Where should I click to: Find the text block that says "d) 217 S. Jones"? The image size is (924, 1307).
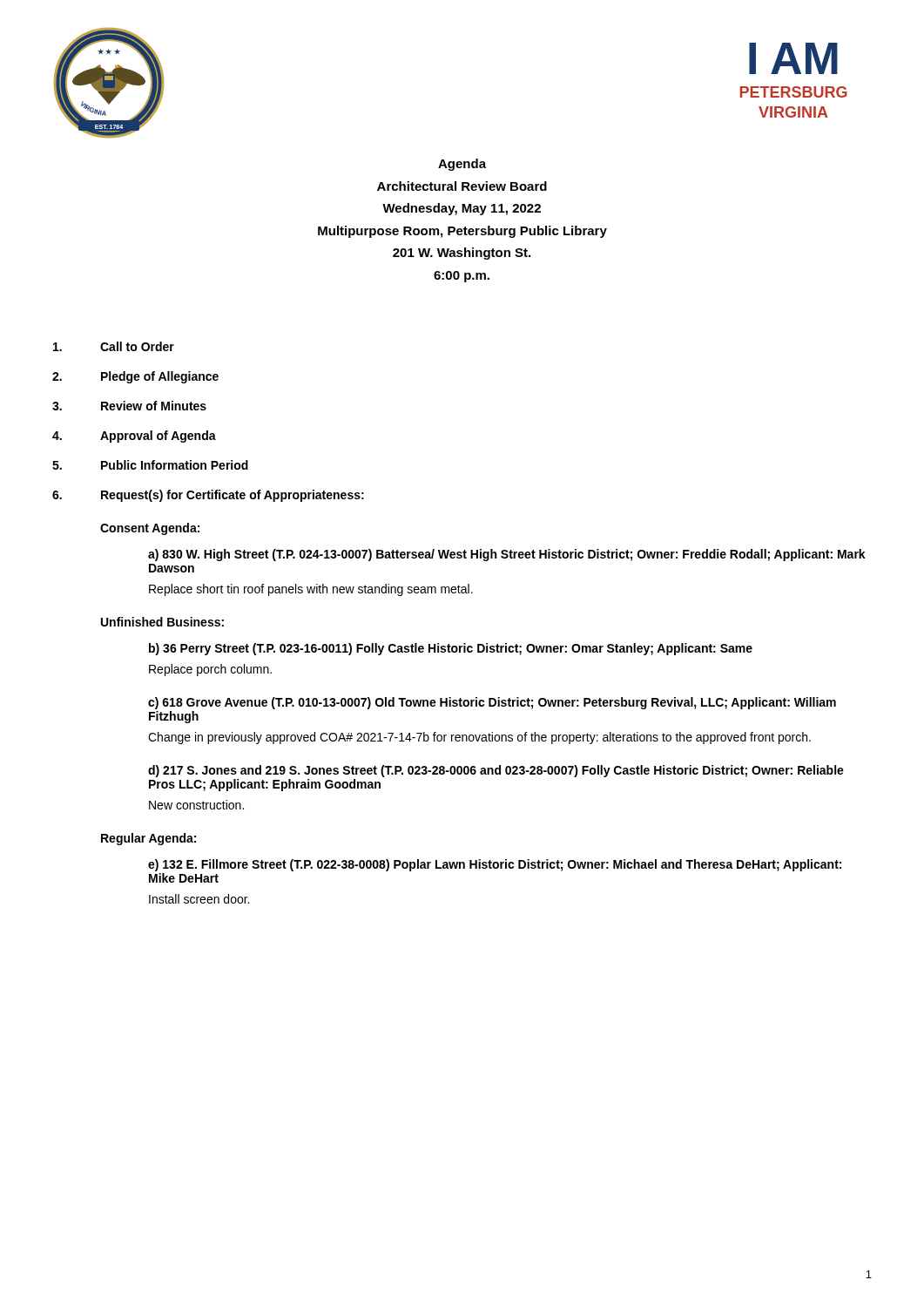[x=496, y=777]
